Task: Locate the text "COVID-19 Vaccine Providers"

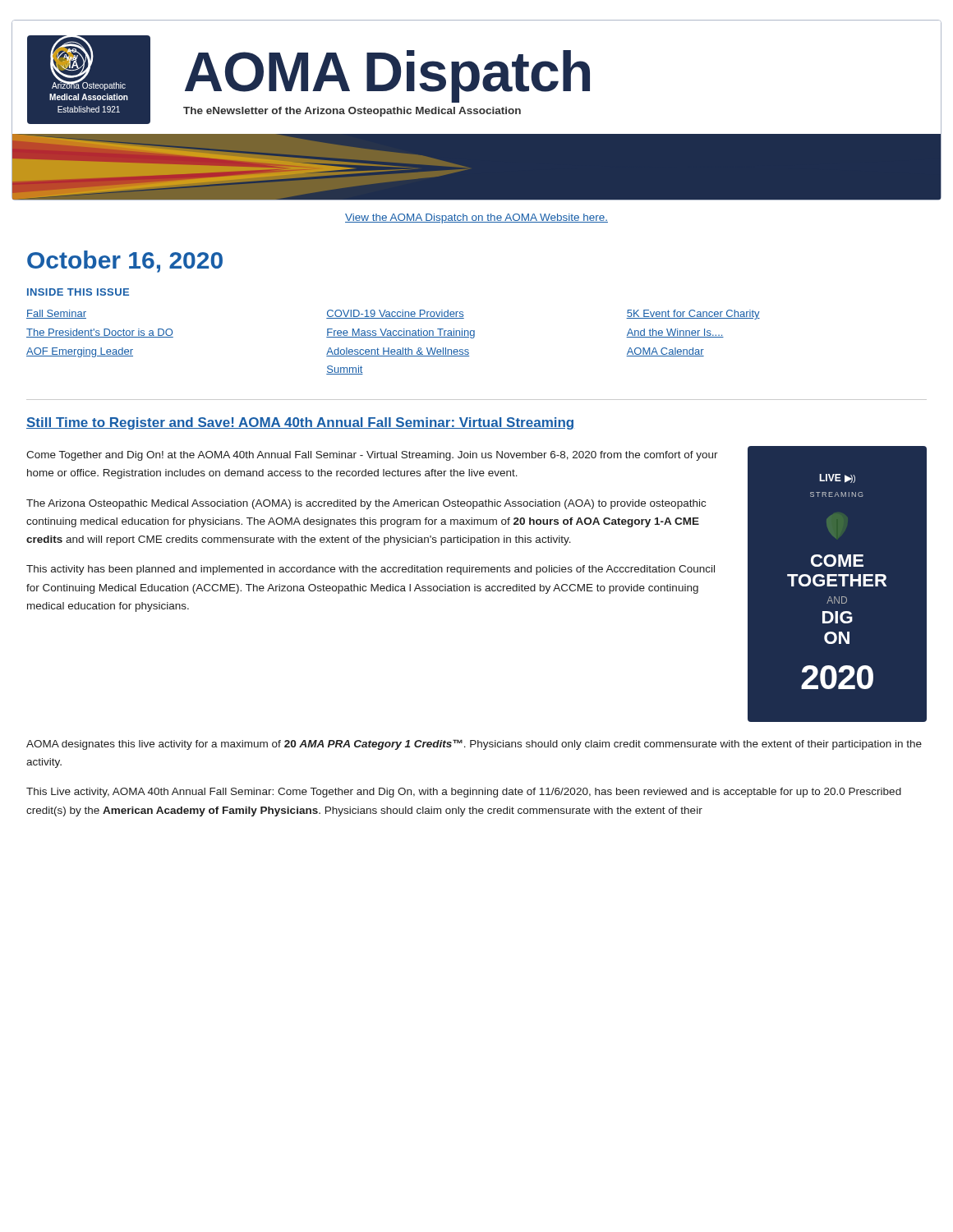Action: 395,313
